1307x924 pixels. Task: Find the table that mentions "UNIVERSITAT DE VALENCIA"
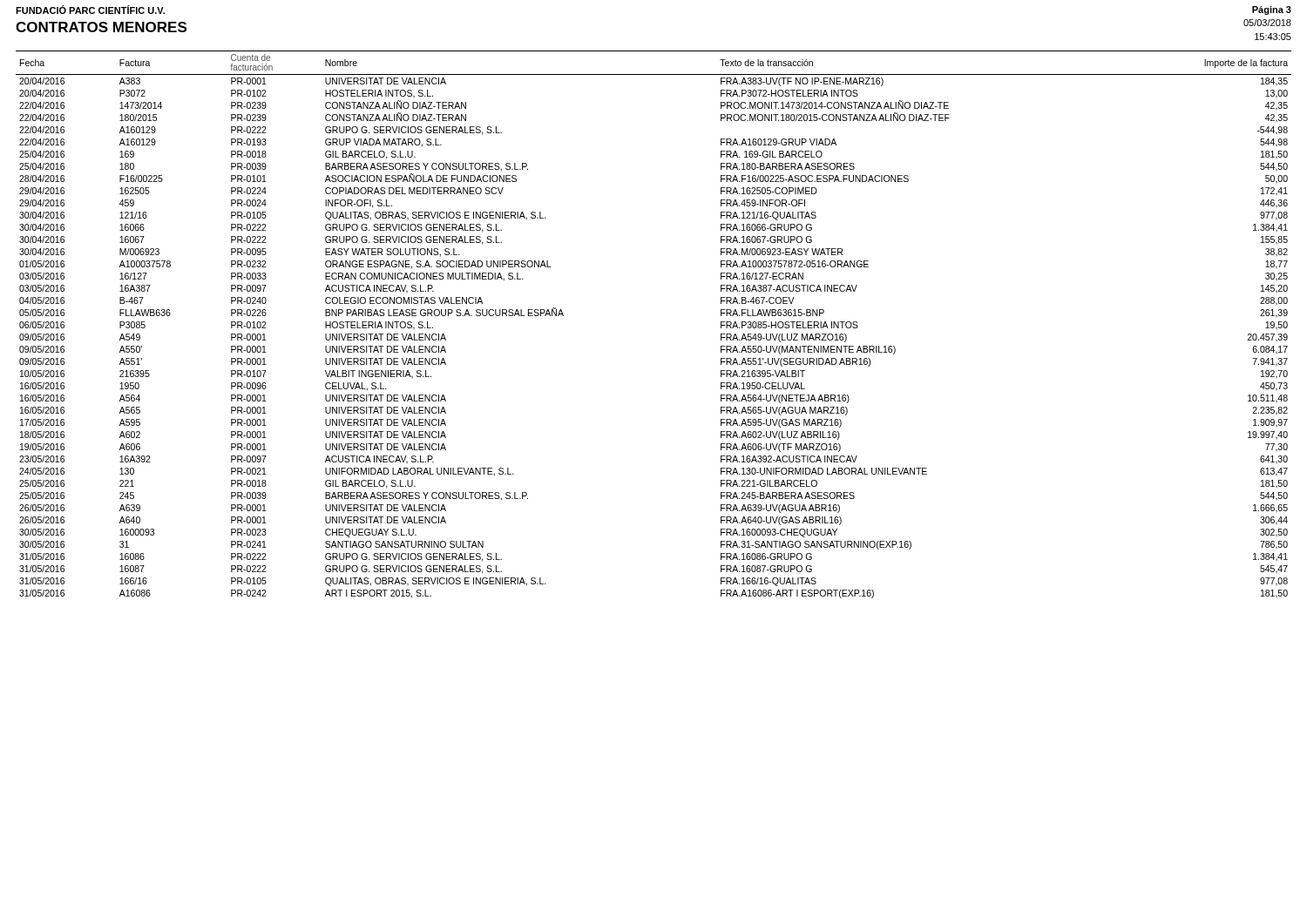pyautogui.click(x=654, y=325)
